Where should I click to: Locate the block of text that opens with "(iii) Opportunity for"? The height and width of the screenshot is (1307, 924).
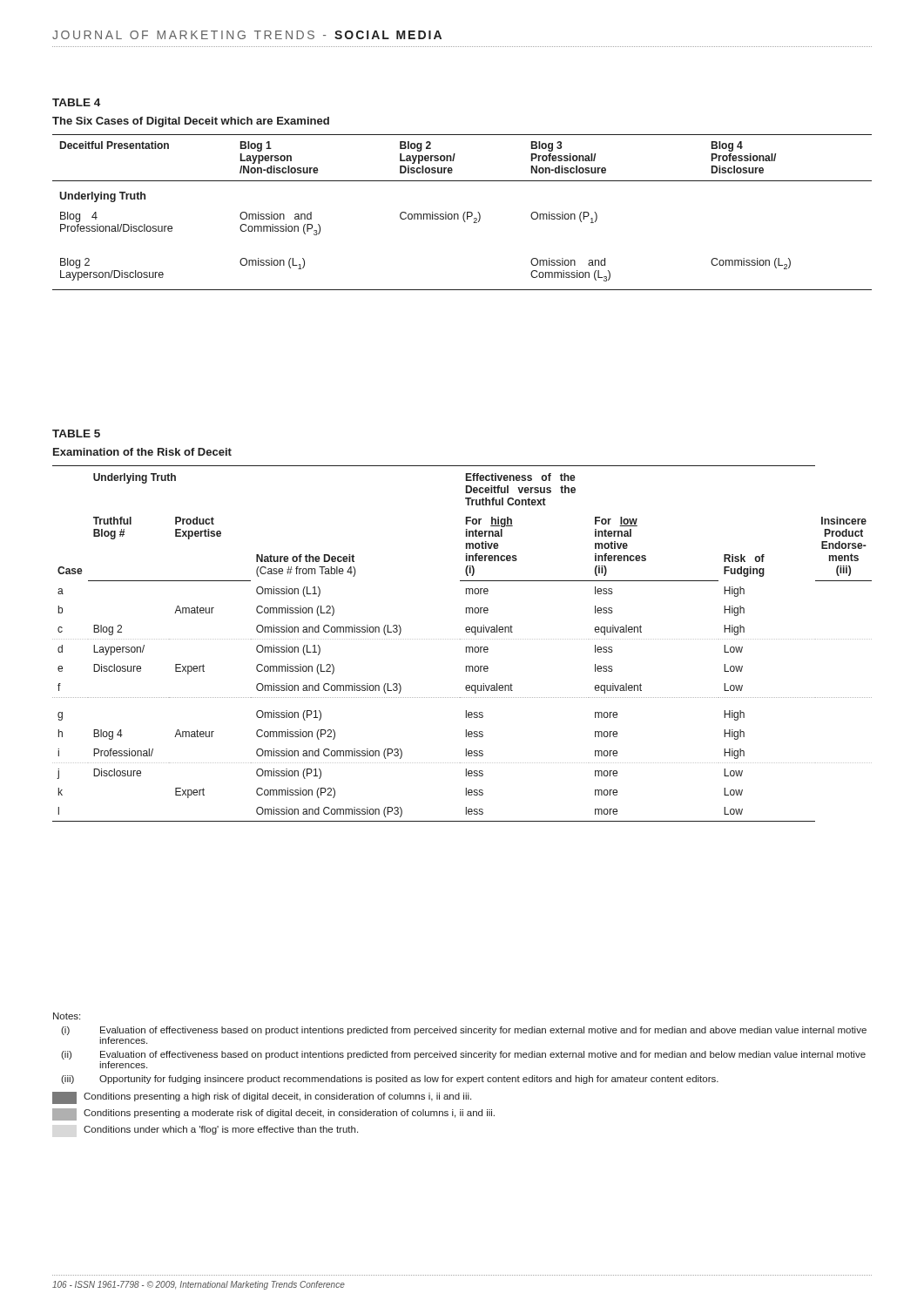pos(462,1079)
